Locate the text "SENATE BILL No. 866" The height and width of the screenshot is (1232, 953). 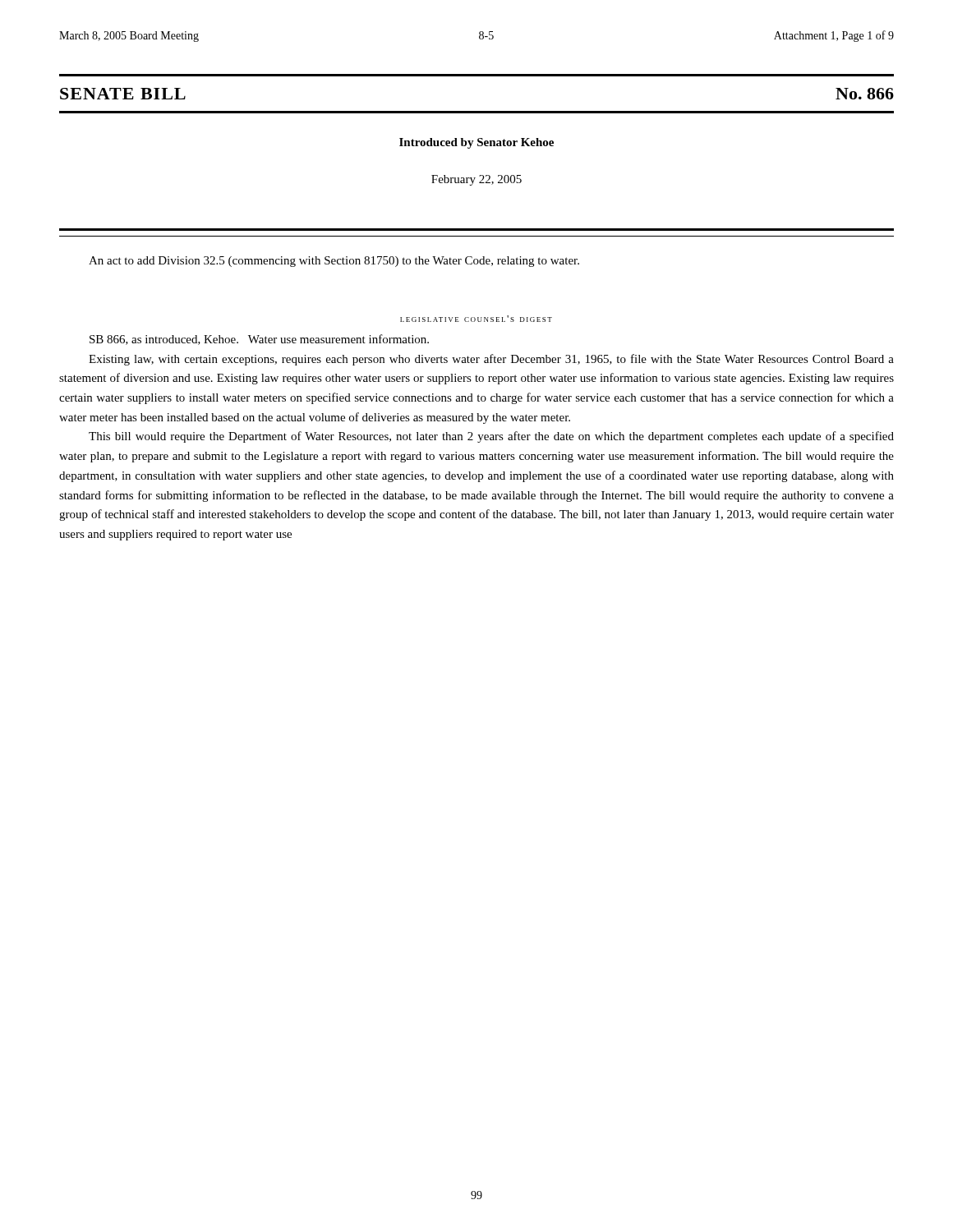pyautogui.click(x=128, y=93)
